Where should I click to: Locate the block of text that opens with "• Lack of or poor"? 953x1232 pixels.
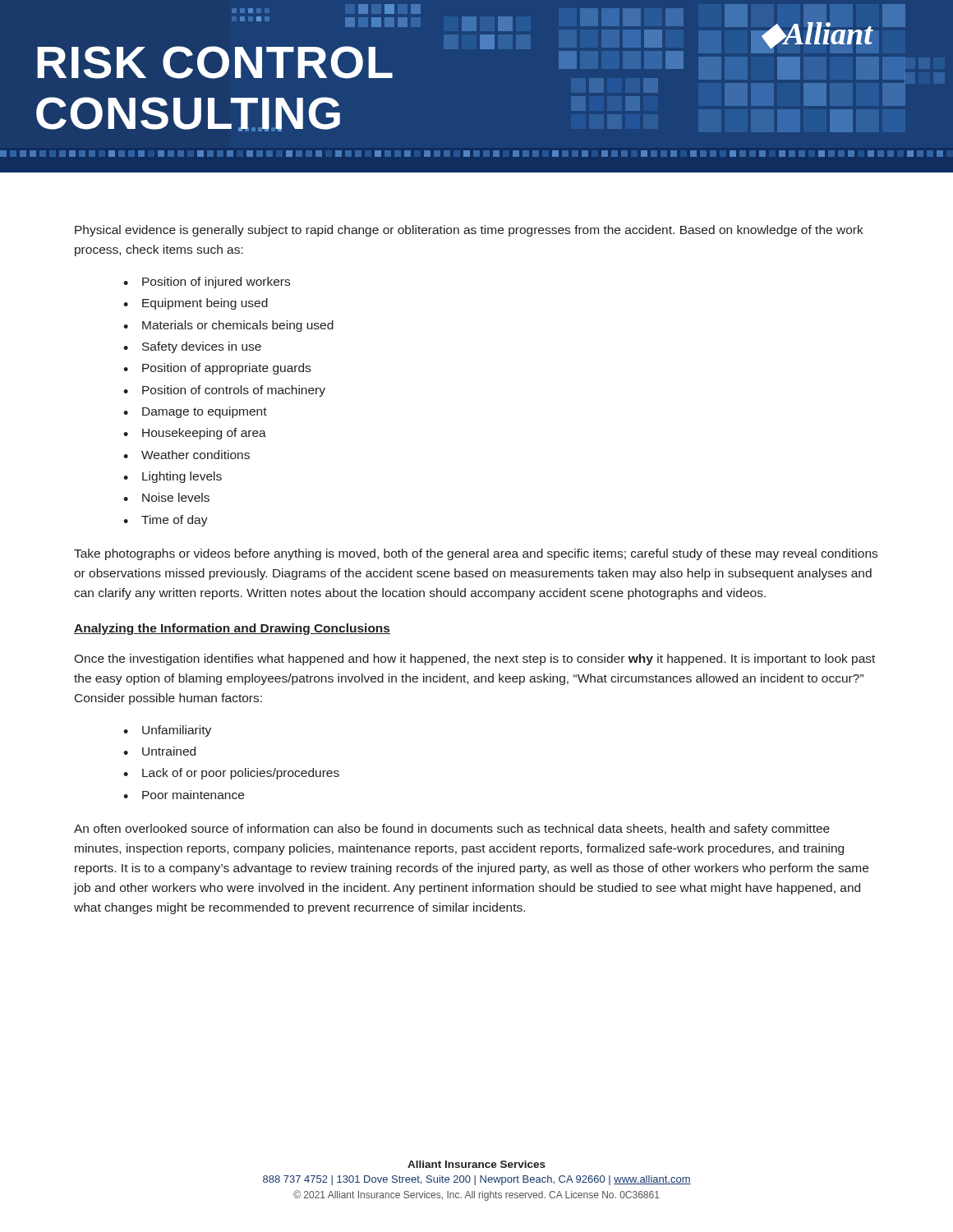coord(231,773)
